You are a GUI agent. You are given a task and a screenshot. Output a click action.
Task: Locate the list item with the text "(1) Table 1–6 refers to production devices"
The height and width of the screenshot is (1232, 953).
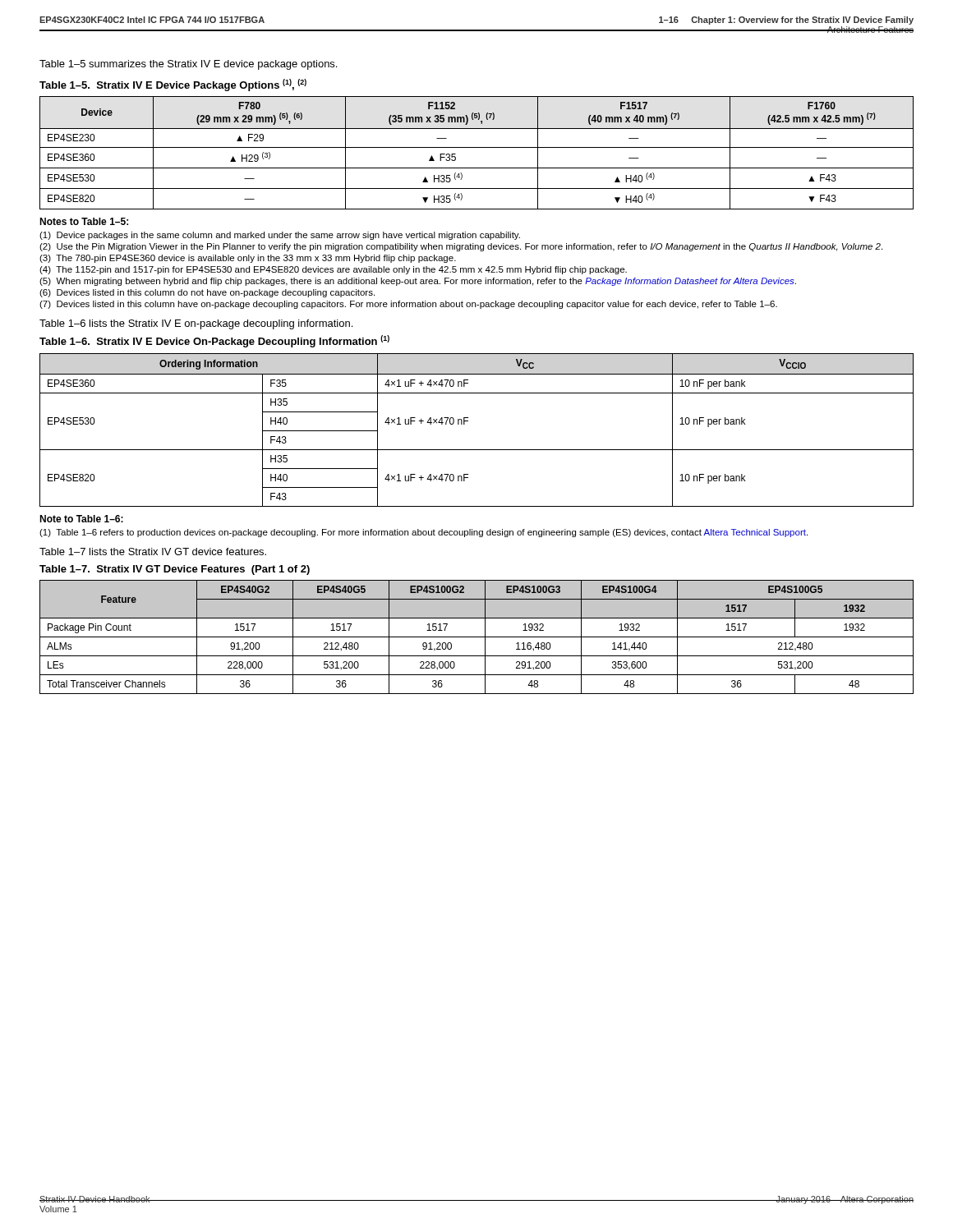coord(424,532)
